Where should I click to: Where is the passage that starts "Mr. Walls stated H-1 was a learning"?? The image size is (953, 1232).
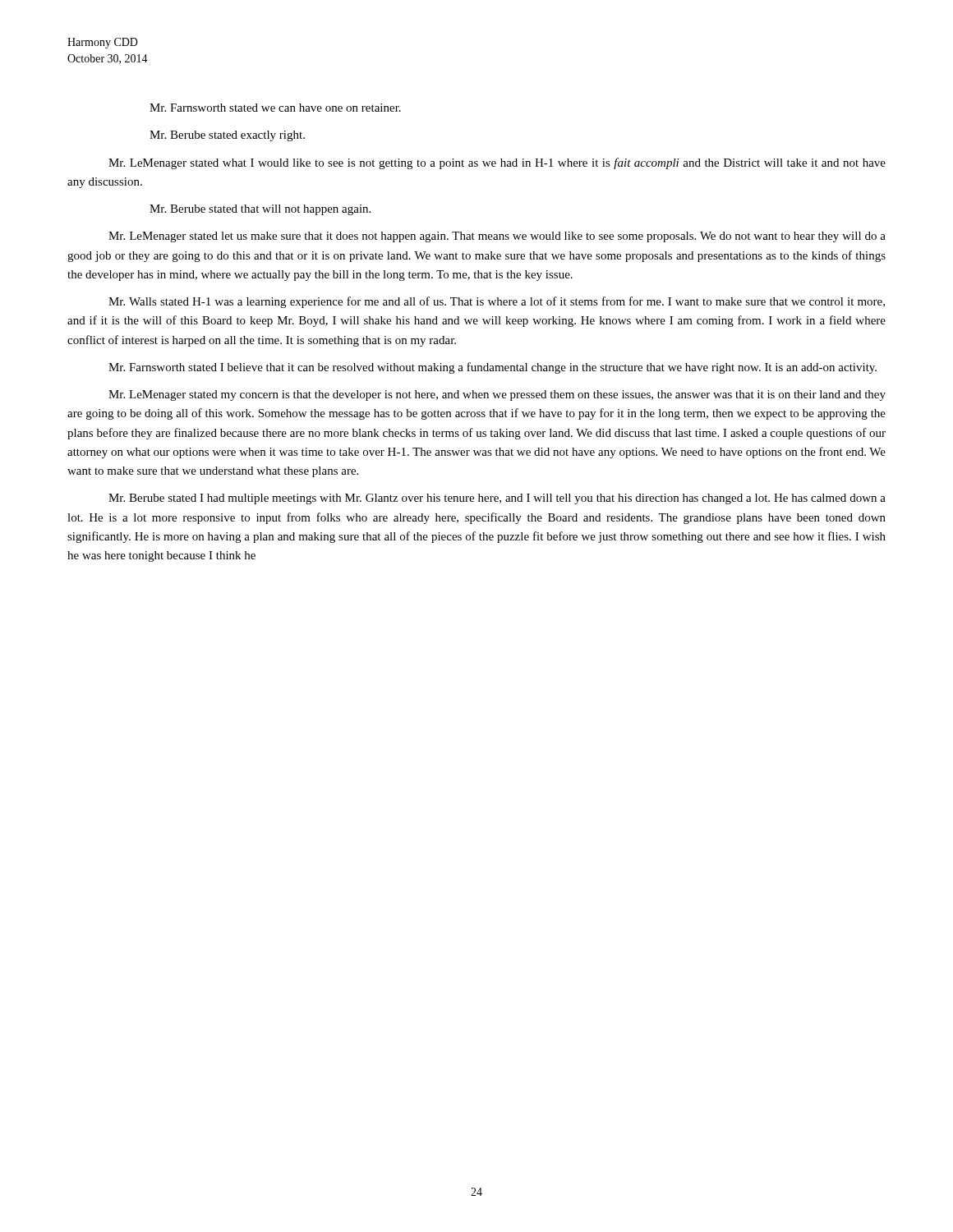tap(476, 321)
